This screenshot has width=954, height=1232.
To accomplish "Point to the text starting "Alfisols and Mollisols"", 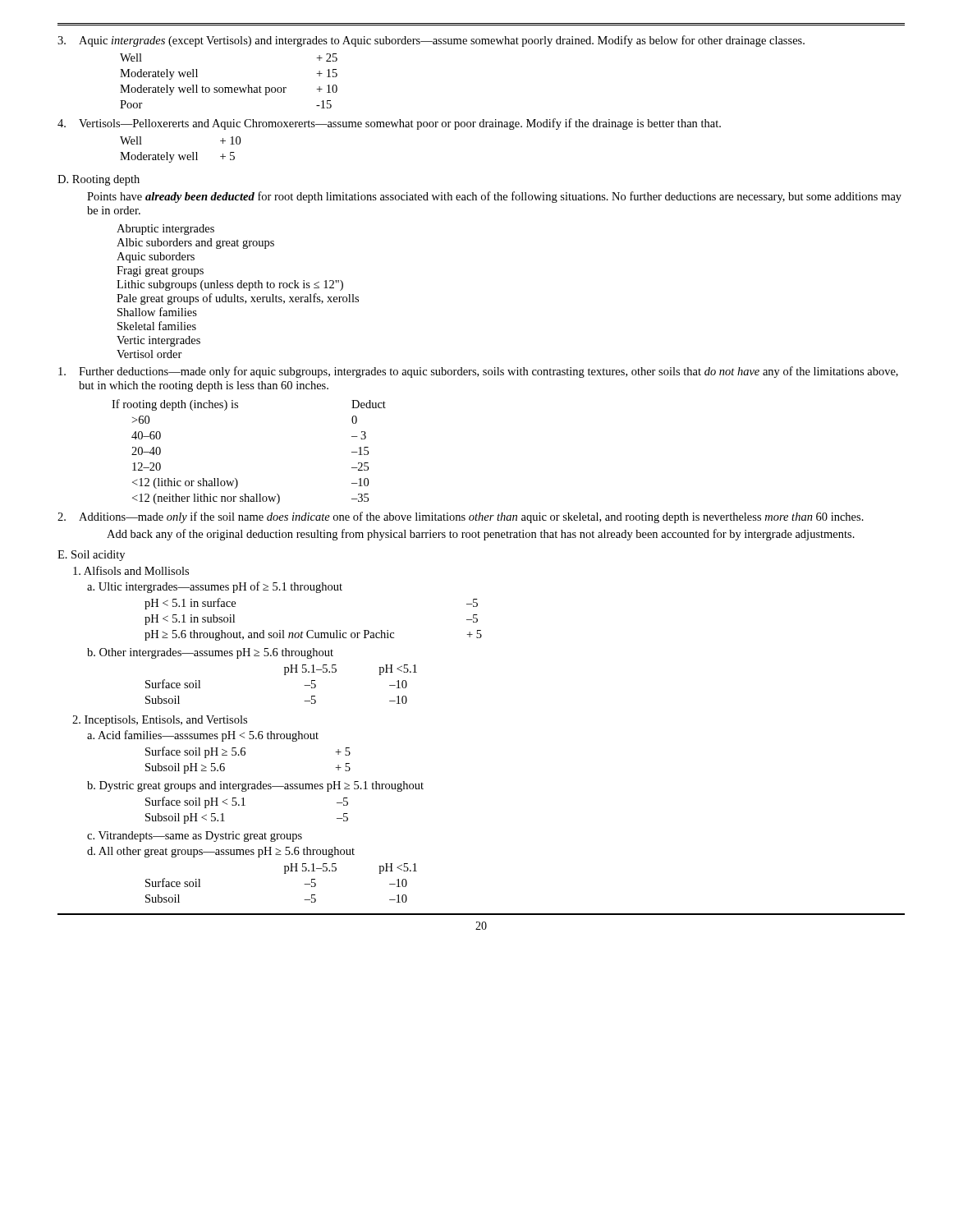I will (131, 571).
